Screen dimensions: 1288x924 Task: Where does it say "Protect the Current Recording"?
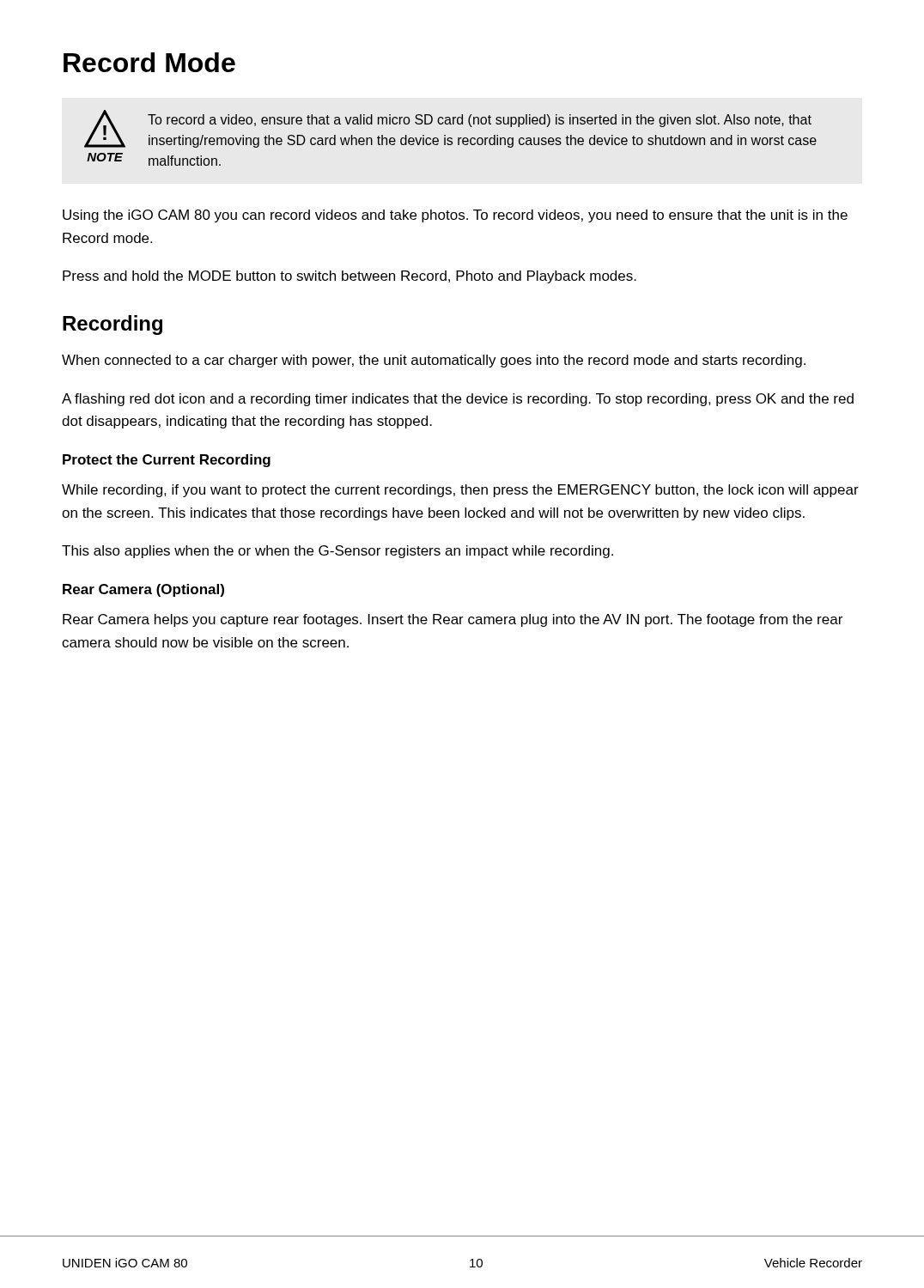166,460
